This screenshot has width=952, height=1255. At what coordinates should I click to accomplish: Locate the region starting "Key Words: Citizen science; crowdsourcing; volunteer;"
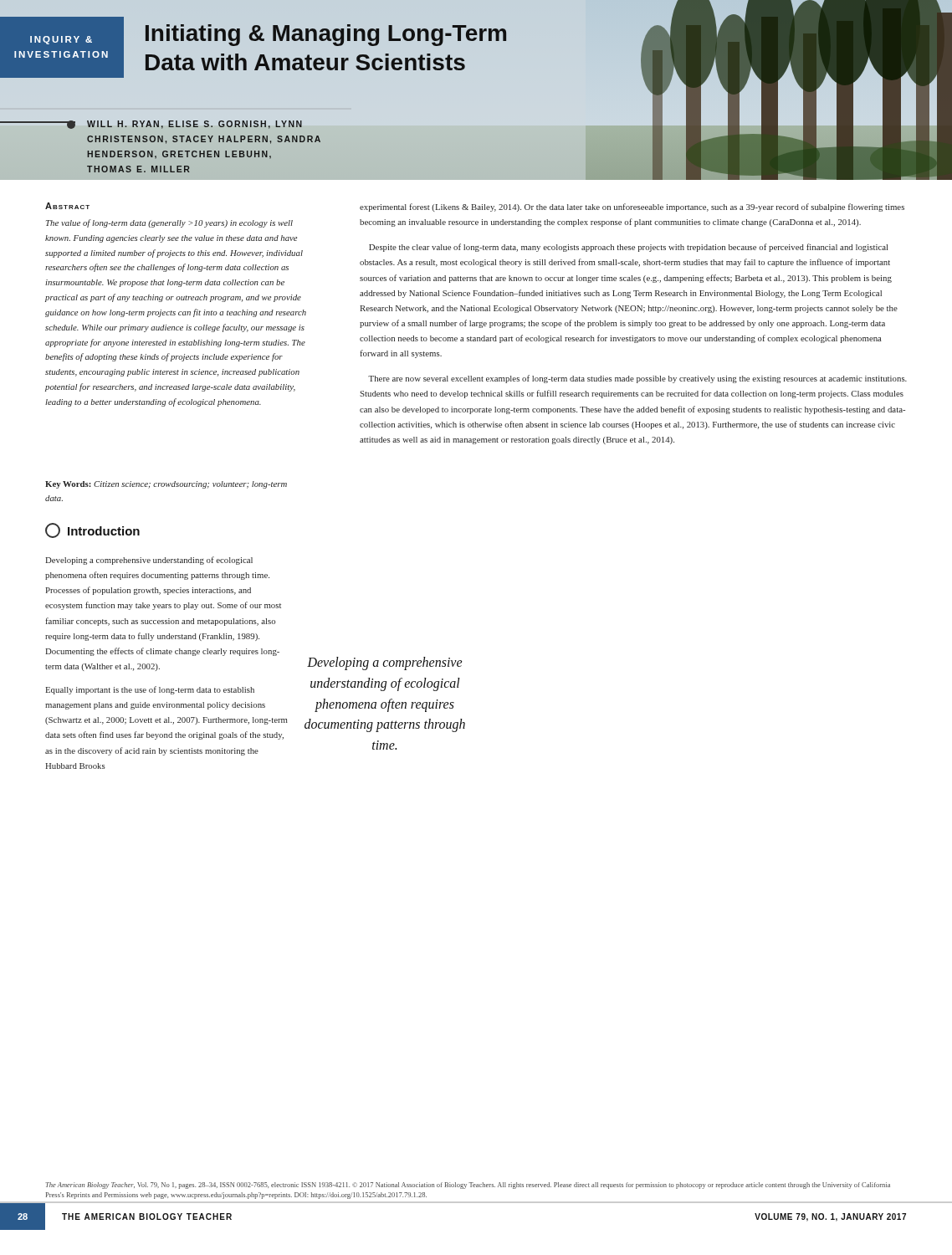click(176, 491)
